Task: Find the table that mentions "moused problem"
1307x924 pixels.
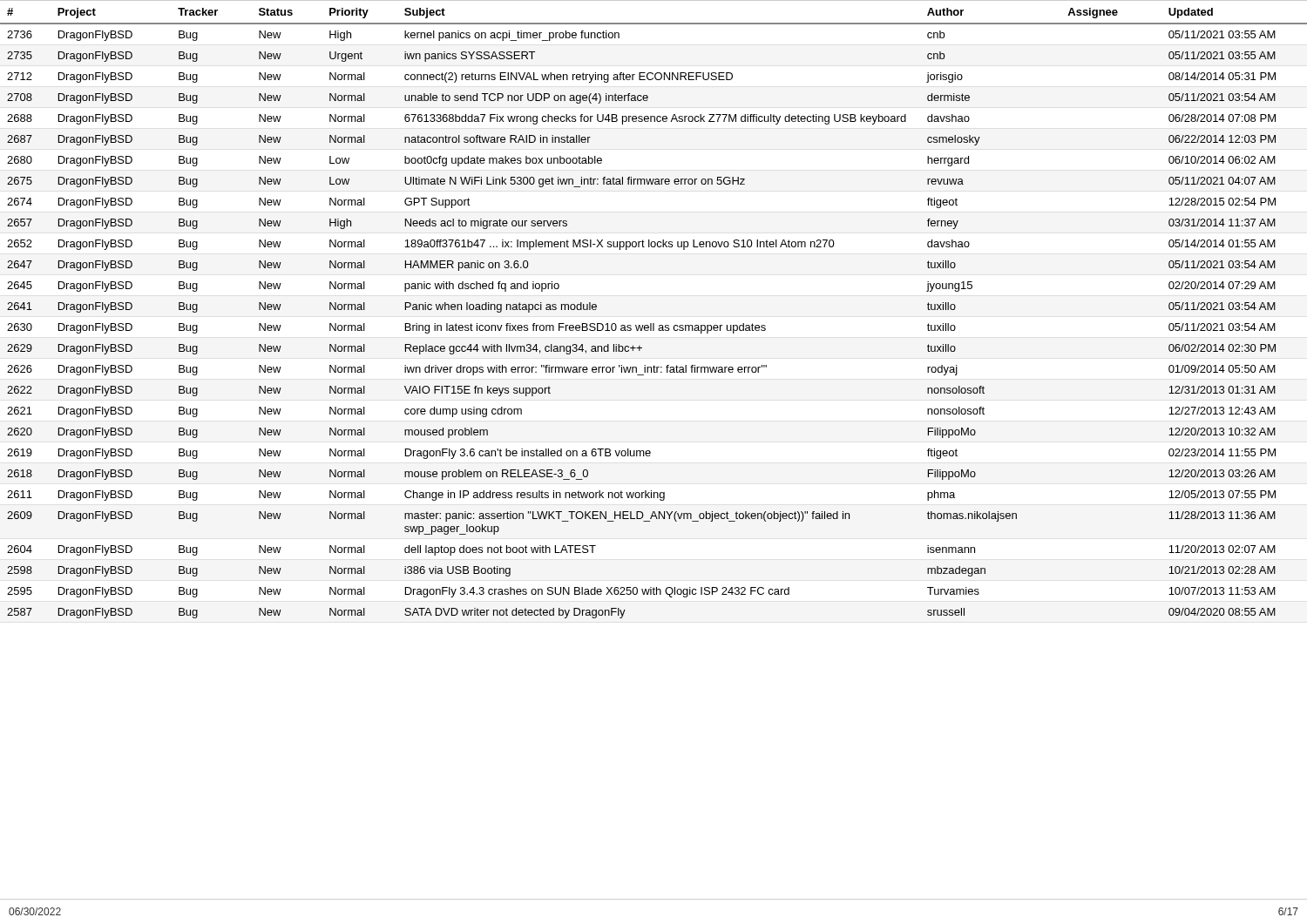Action: (x=654, y=311)
